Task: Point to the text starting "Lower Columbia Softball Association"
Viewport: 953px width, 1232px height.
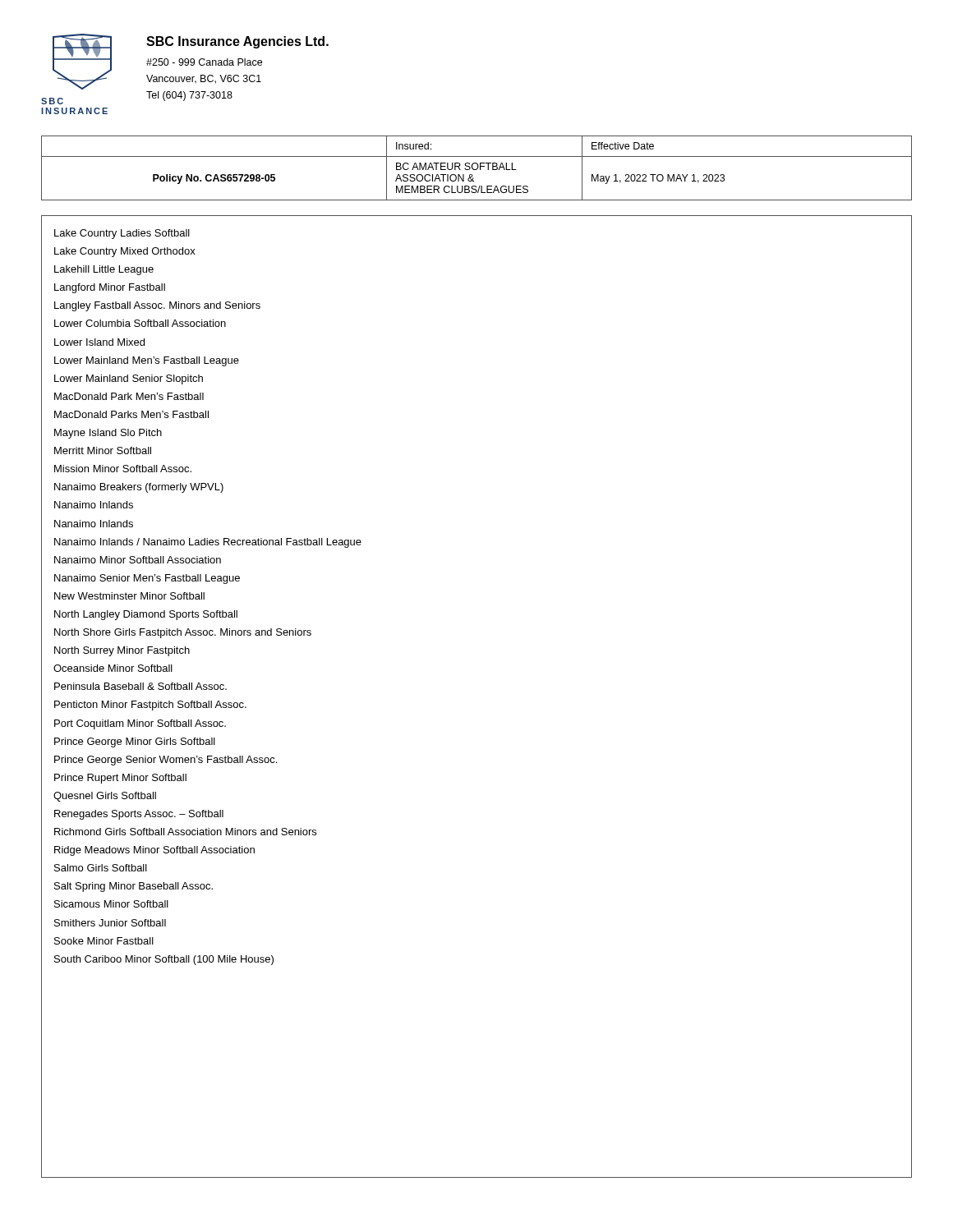Action: [140, 324]
